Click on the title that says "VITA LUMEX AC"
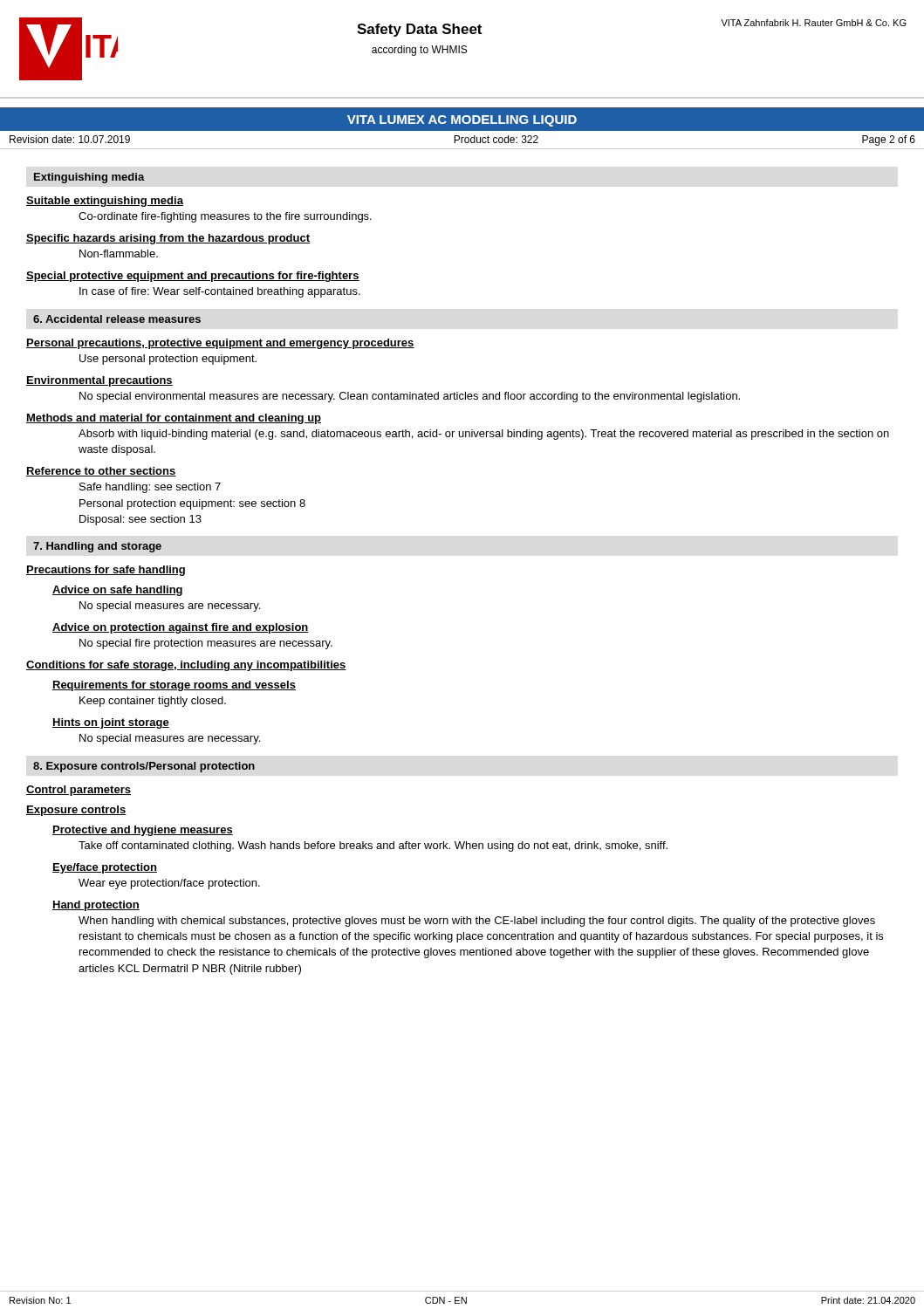 462,119
